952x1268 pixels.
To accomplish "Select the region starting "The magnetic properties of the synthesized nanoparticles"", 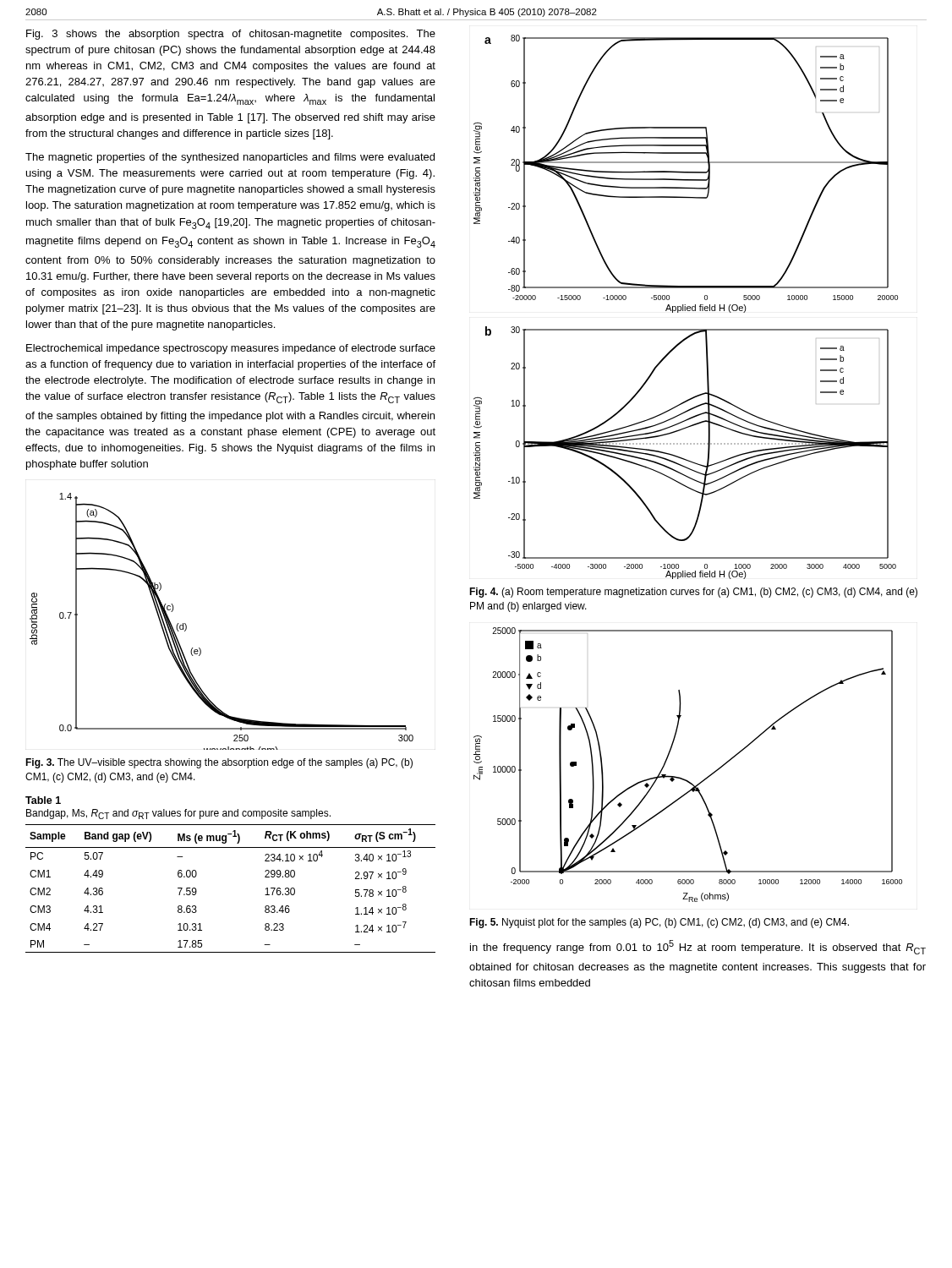I will pyautogui.click(x=230, y=241).
